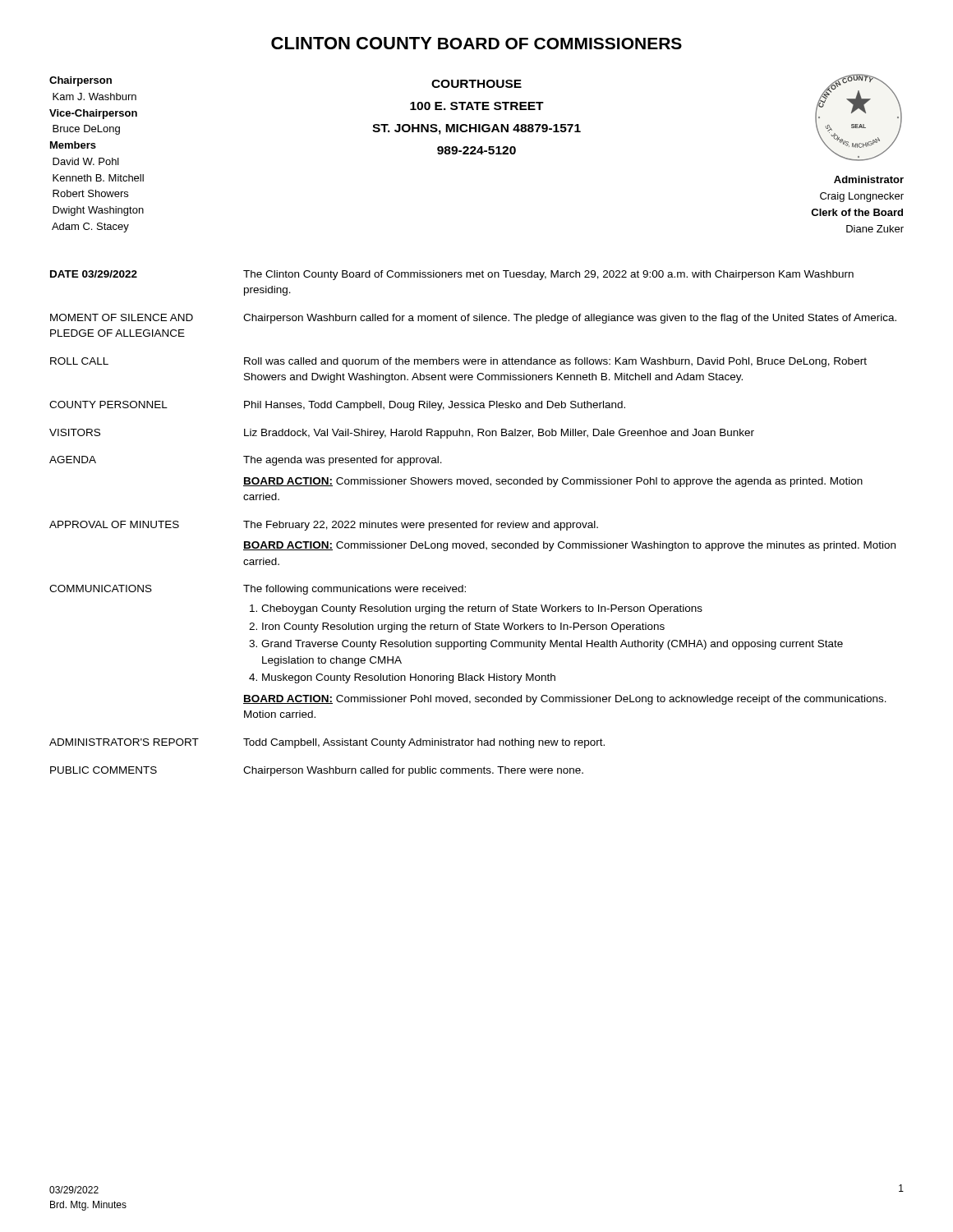Locate the text block containing "APPROVAL OF MINUTES The February 22,"
This screenshot has height=1232, width=953.
click(476, 543)
